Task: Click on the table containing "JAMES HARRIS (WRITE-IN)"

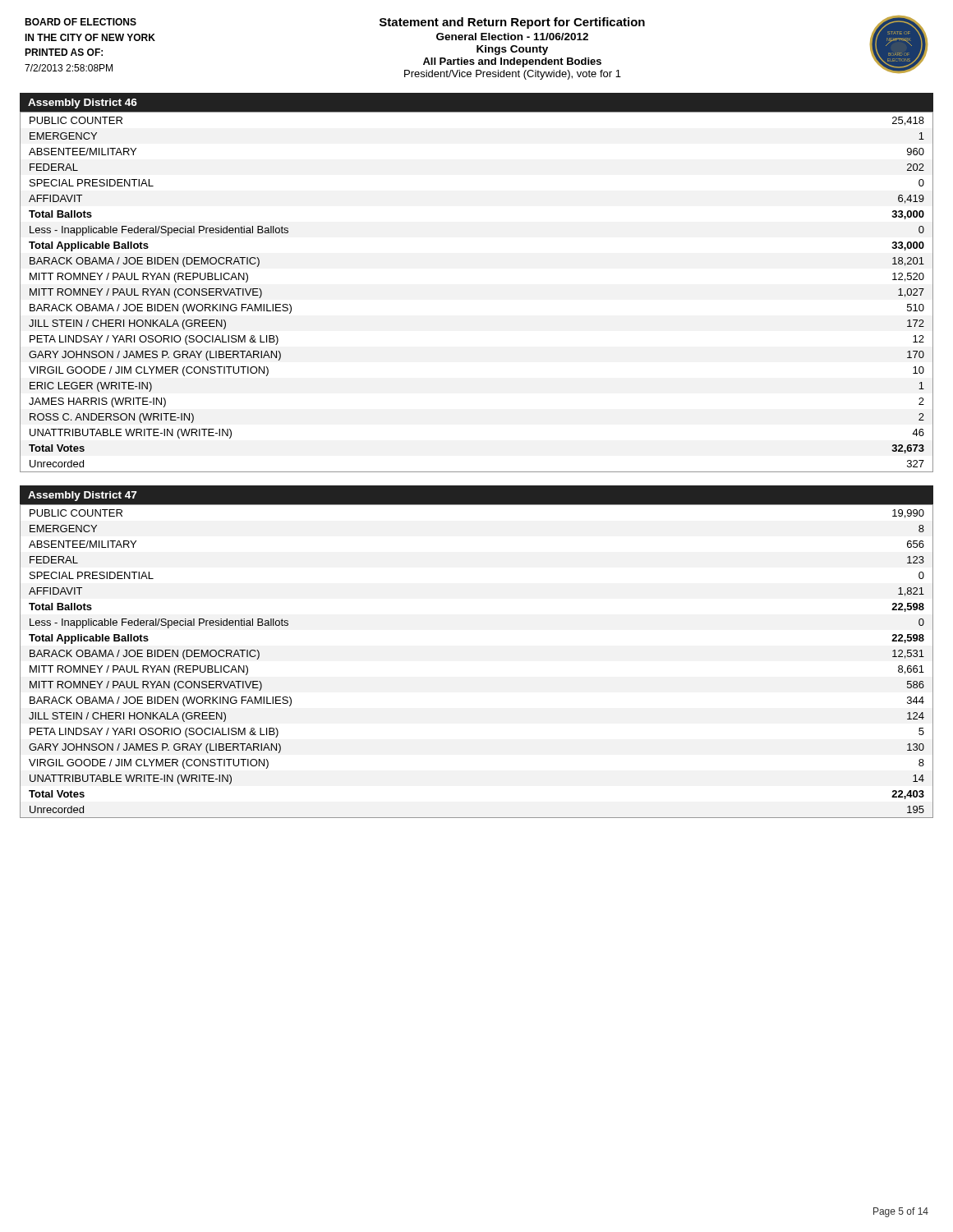Action: [x=476, y=292]
